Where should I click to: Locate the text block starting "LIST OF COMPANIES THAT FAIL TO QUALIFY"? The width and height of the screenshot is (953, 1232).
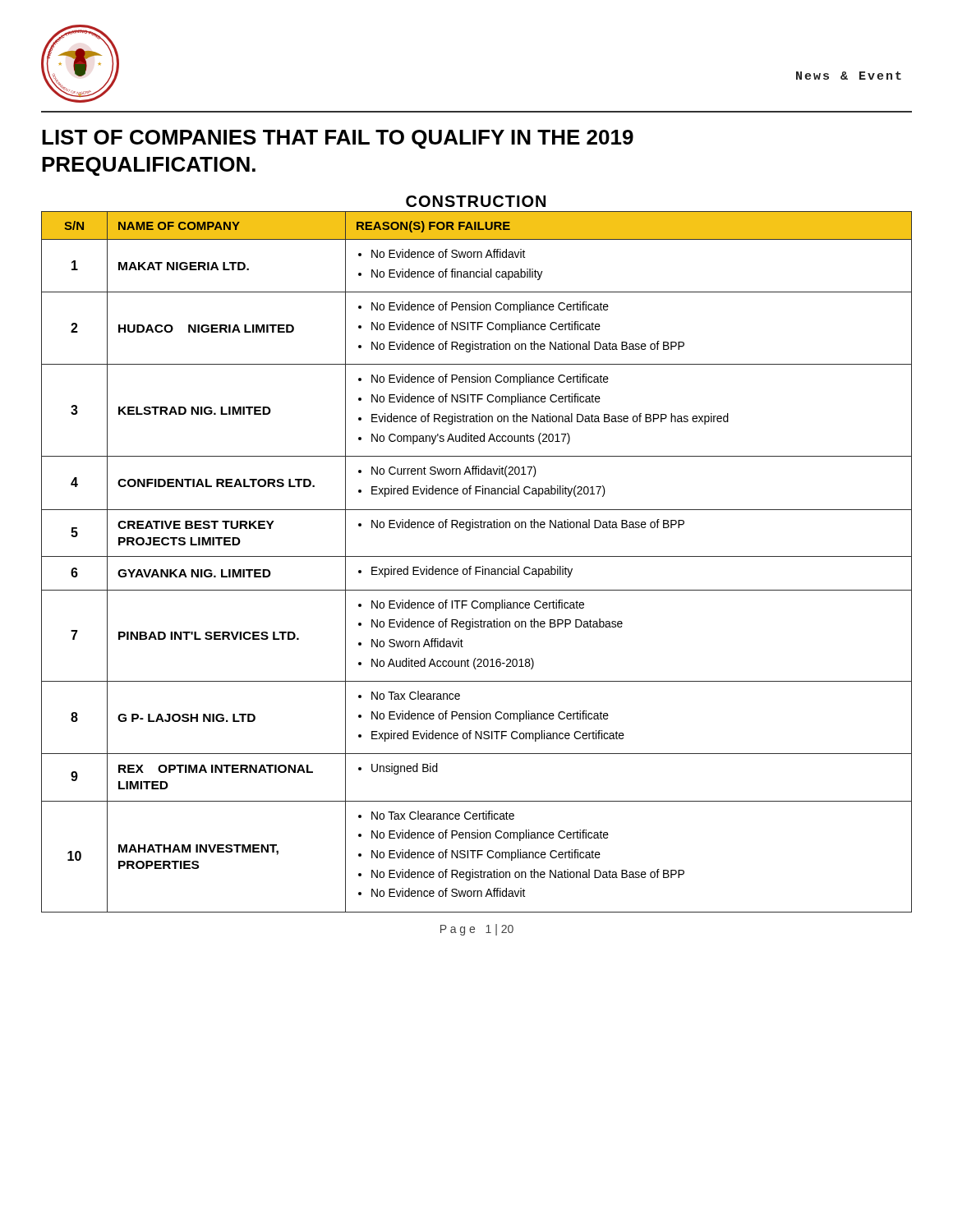click(337, 150)
